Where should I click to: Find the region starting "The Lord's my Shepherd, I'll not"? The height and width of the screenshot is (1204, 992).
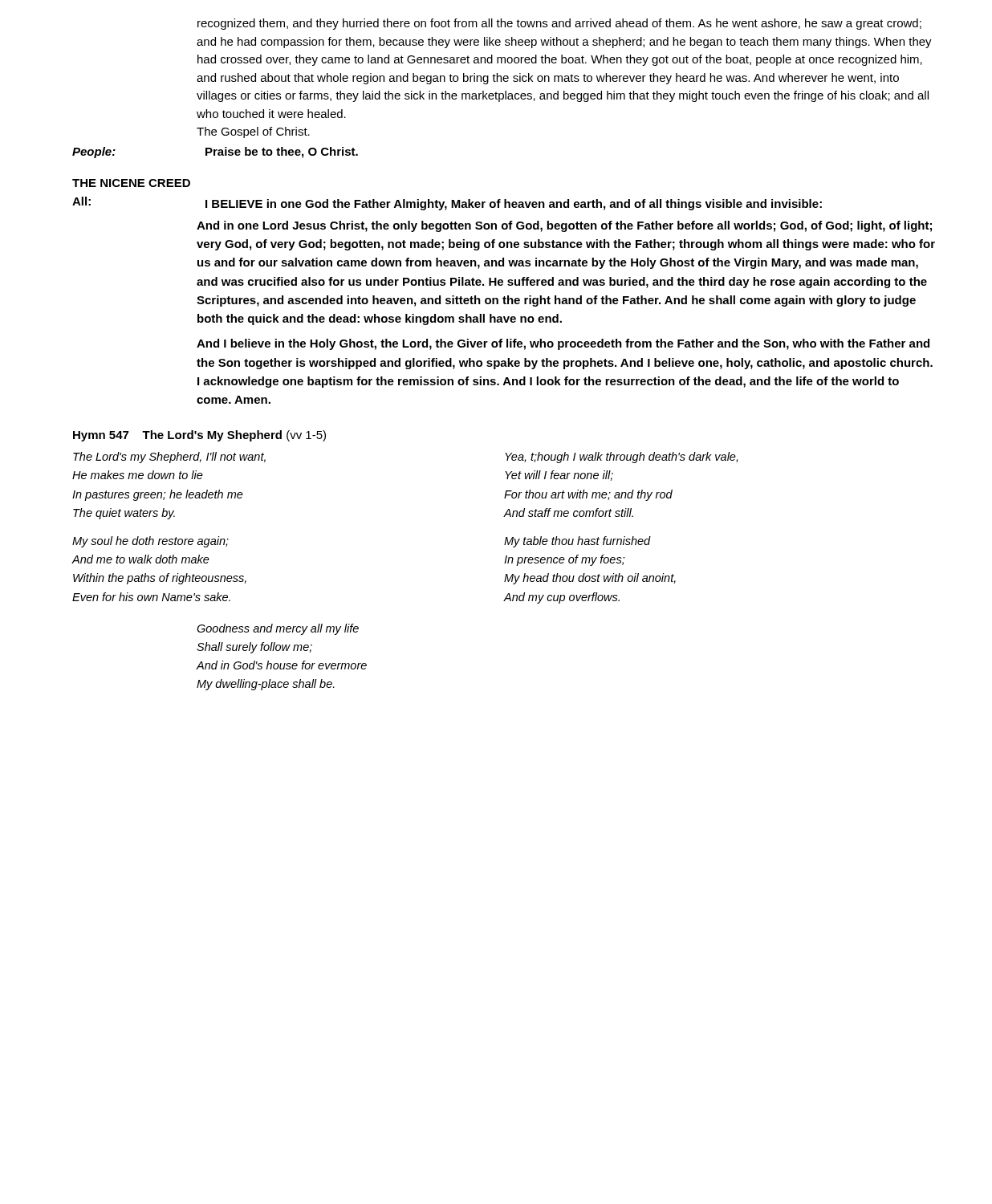tap(504, 490)
